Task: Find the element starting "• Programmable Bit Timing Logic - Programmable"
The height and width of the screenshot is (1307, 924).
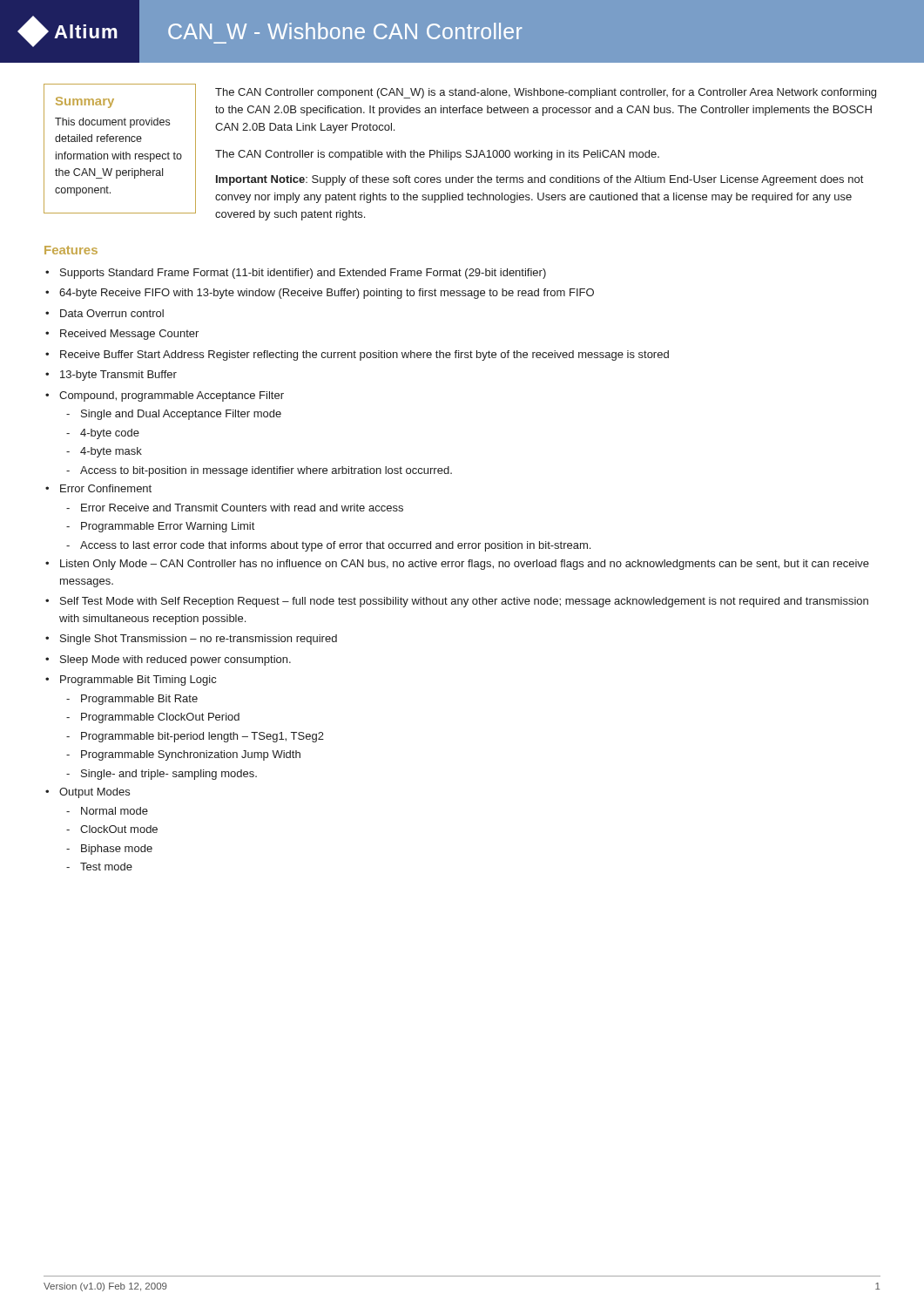Action: [x=131, y=681]
